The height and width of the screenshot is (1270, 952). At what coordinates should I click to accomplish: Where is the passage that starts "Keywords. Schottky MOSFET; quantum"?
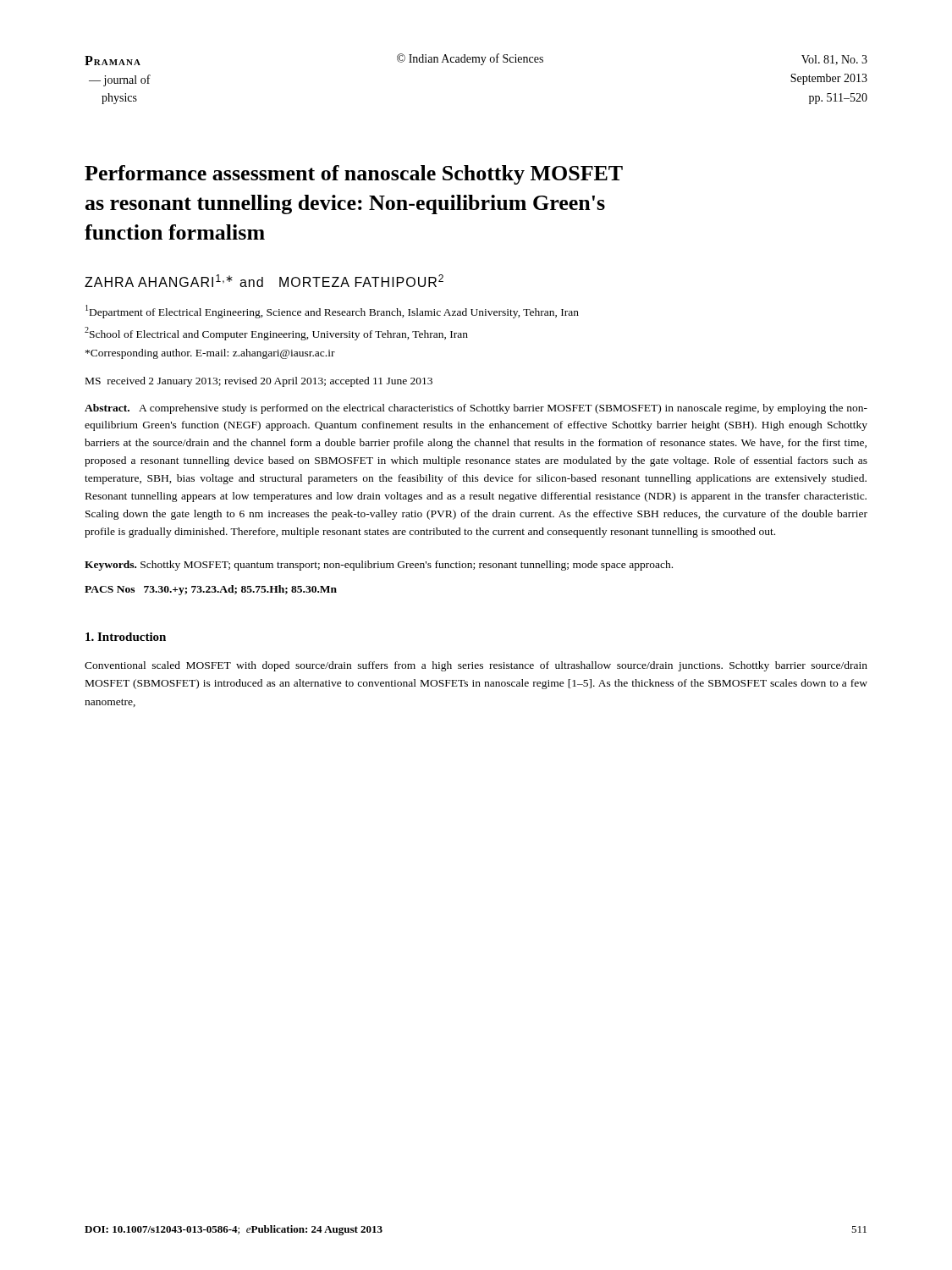379,564
